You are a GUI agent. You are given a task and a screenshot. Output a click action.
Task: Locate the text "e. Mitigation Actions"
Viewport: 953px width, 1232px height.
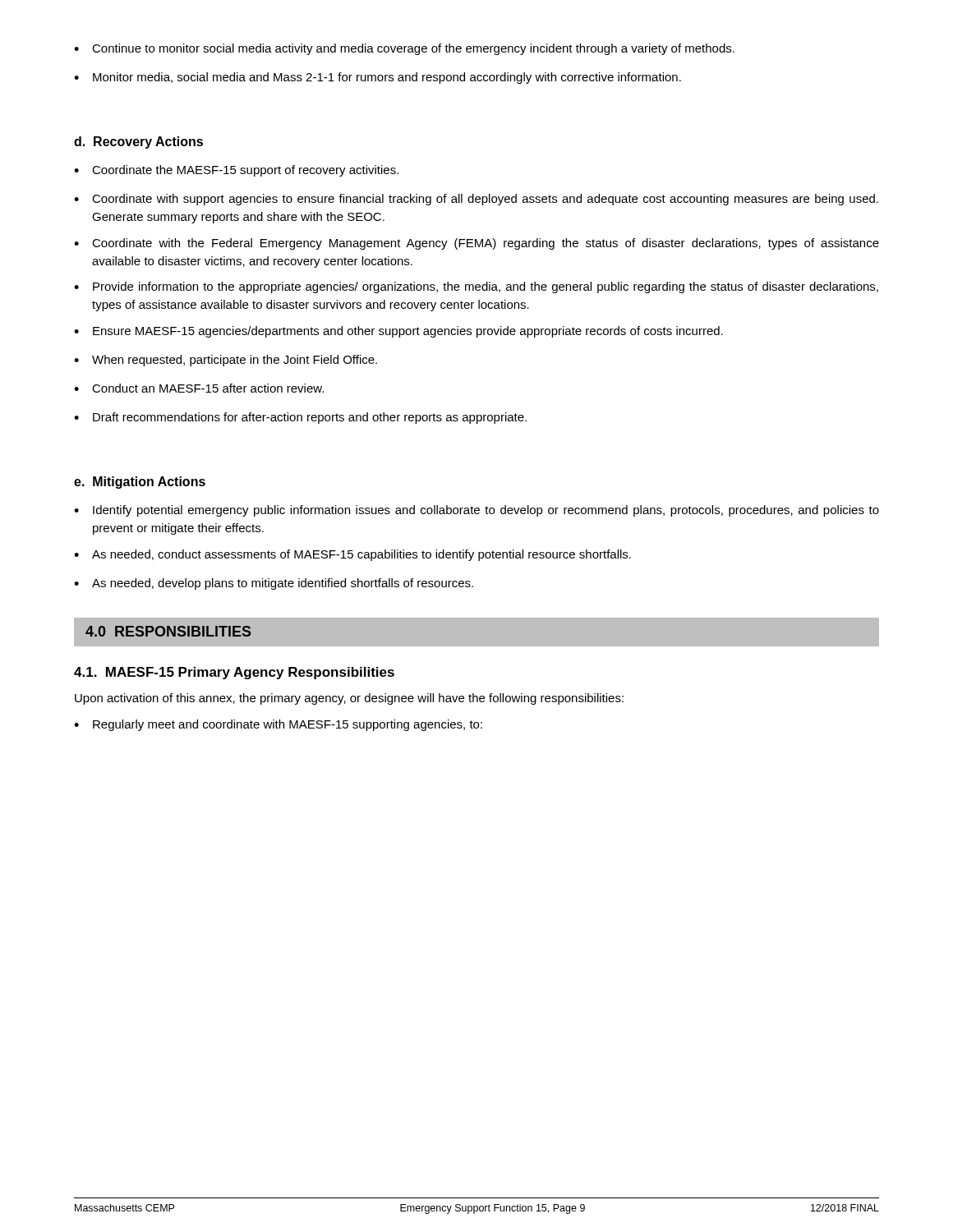point(140,482)
